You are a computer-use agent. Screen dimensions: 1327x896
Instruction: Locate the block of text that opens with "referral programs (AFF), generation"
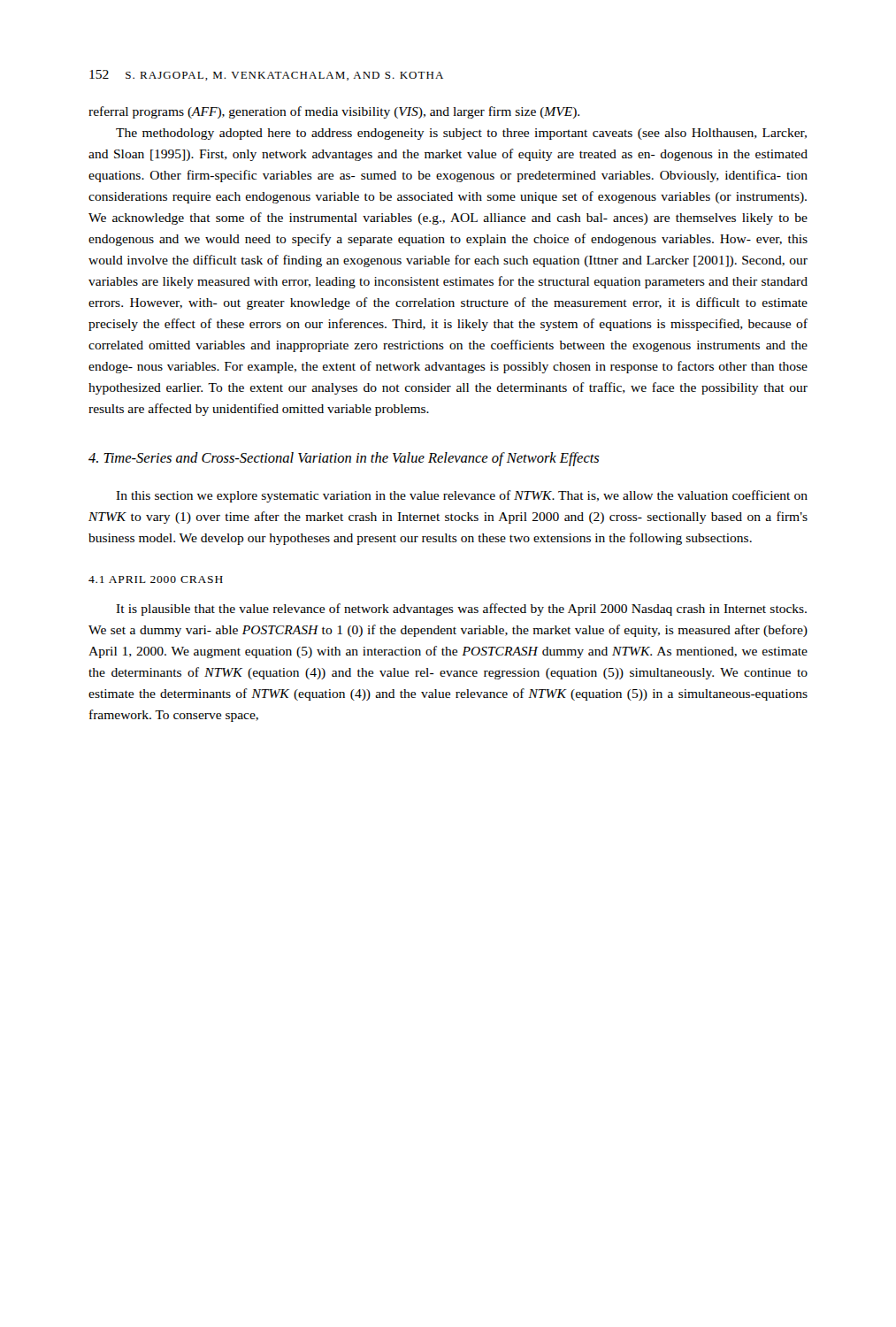(448, 111)
